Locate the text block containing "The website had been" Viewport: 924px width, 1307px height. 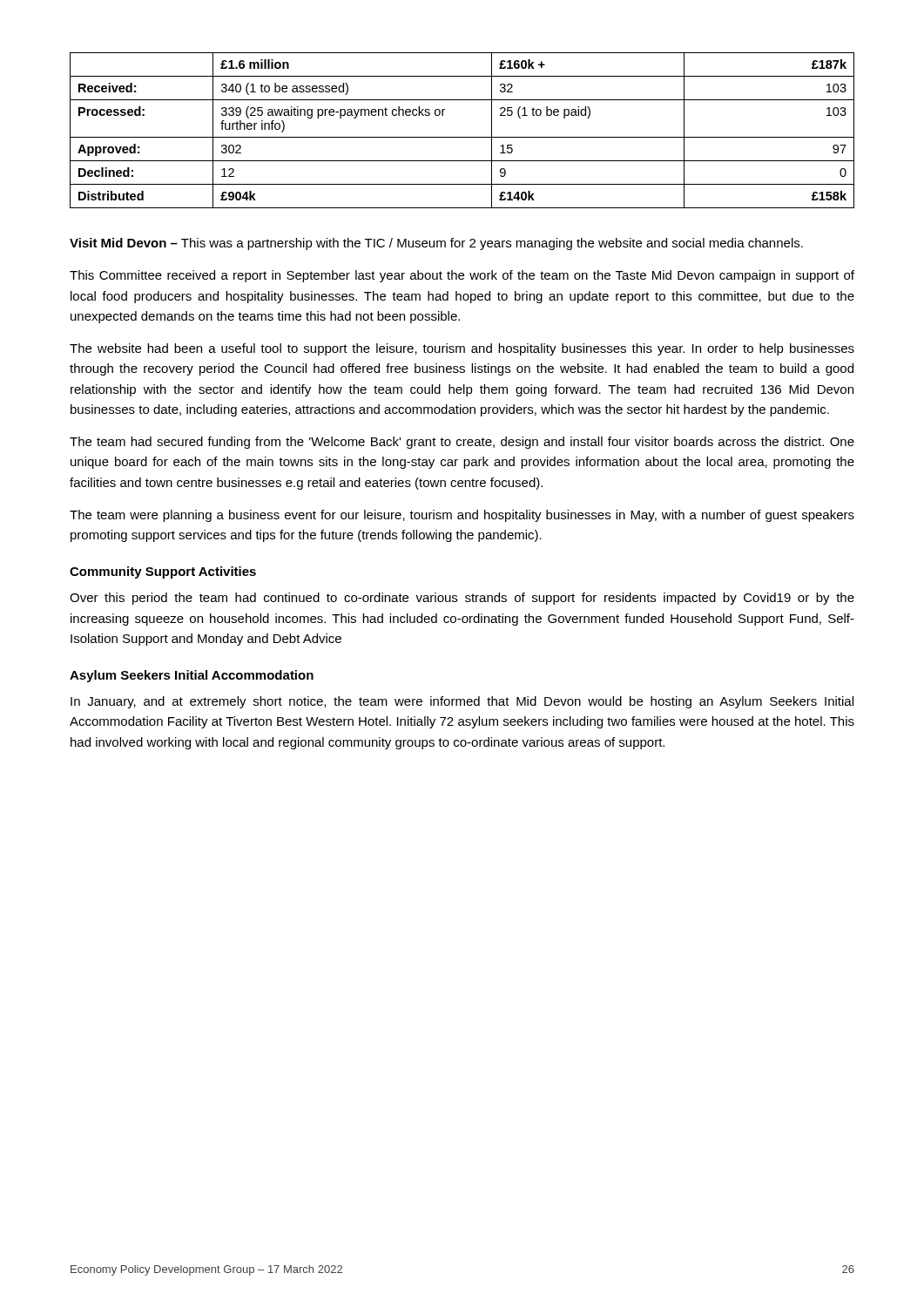[x=462, y=379]
